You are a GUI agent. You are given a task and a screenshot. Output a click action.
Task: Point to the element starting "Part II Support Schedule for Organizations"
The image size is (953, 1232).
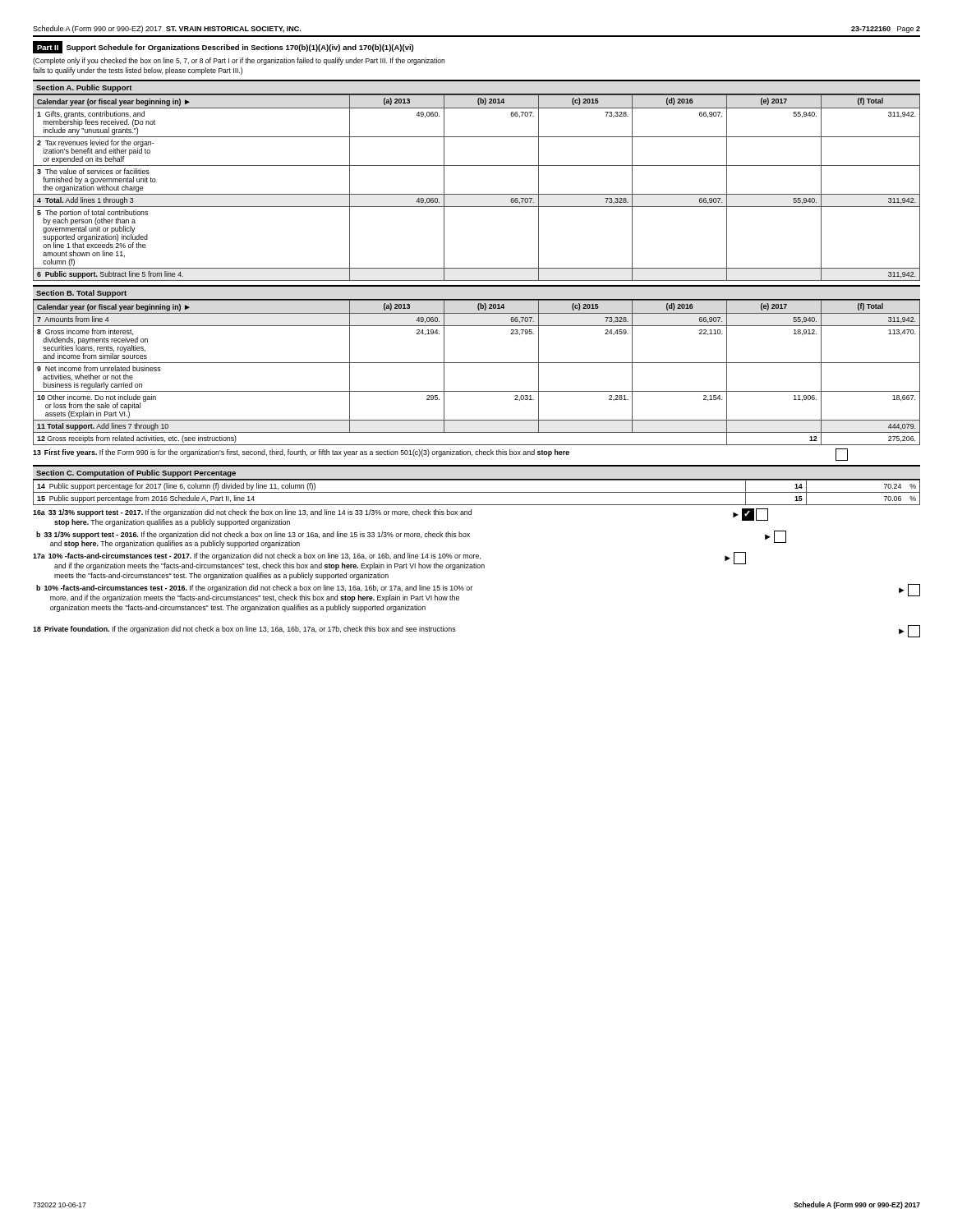(x=223, y=47)
